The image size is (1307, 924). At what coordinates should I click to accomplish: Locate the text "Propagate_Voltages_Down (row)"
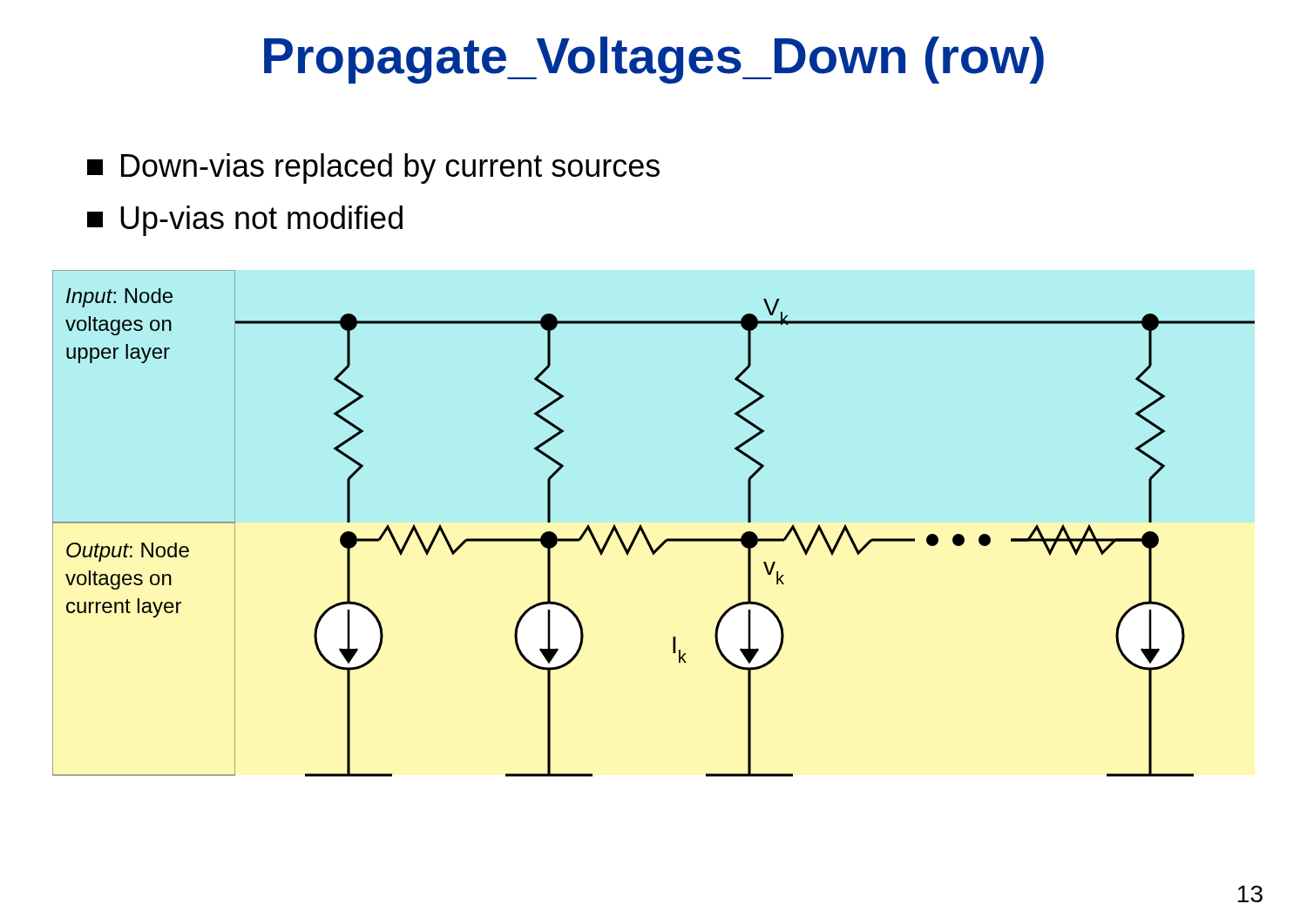click(654, 55)
